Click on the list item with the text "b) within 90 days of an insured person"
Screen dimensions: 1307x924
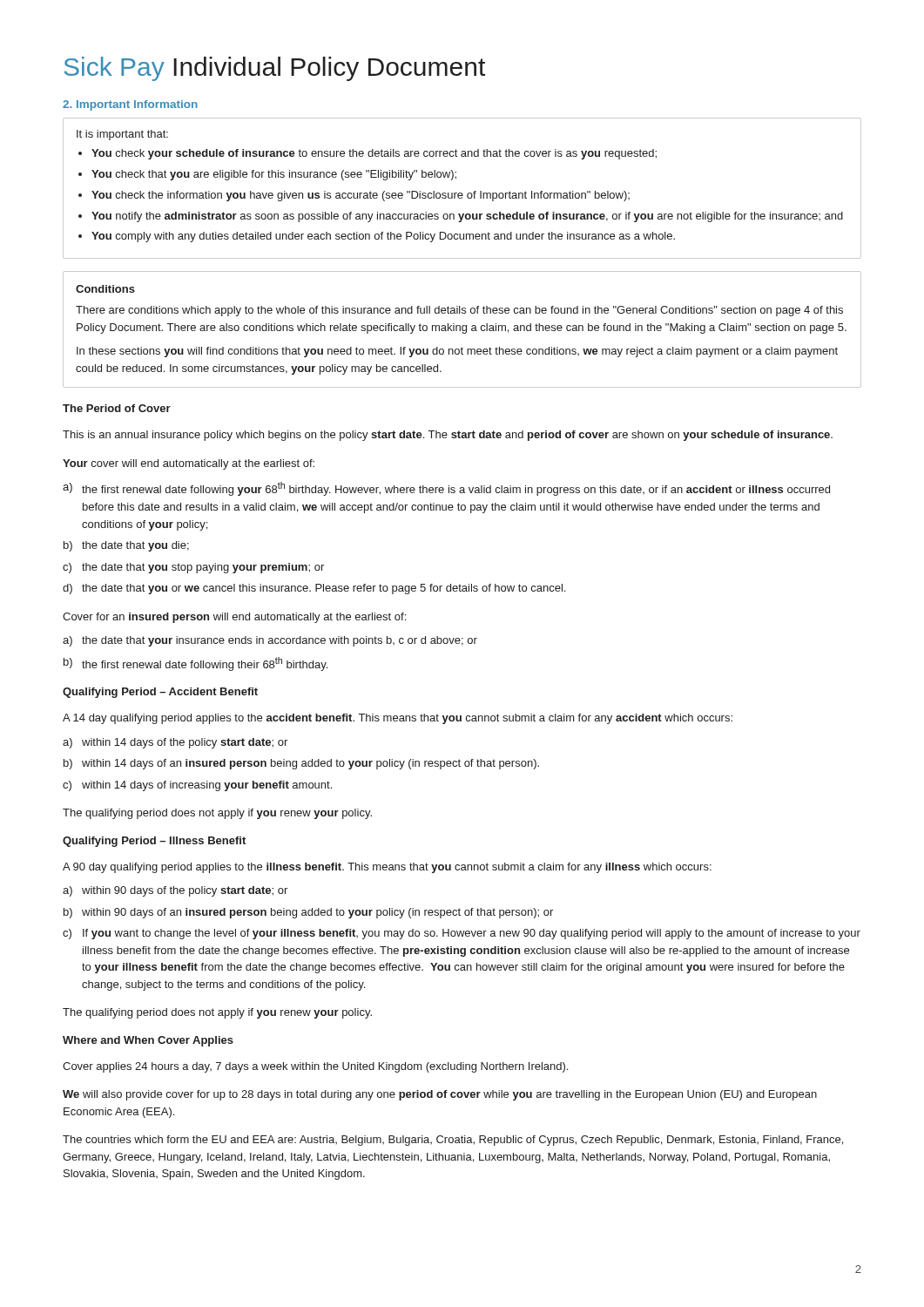(x=308, y=912)
